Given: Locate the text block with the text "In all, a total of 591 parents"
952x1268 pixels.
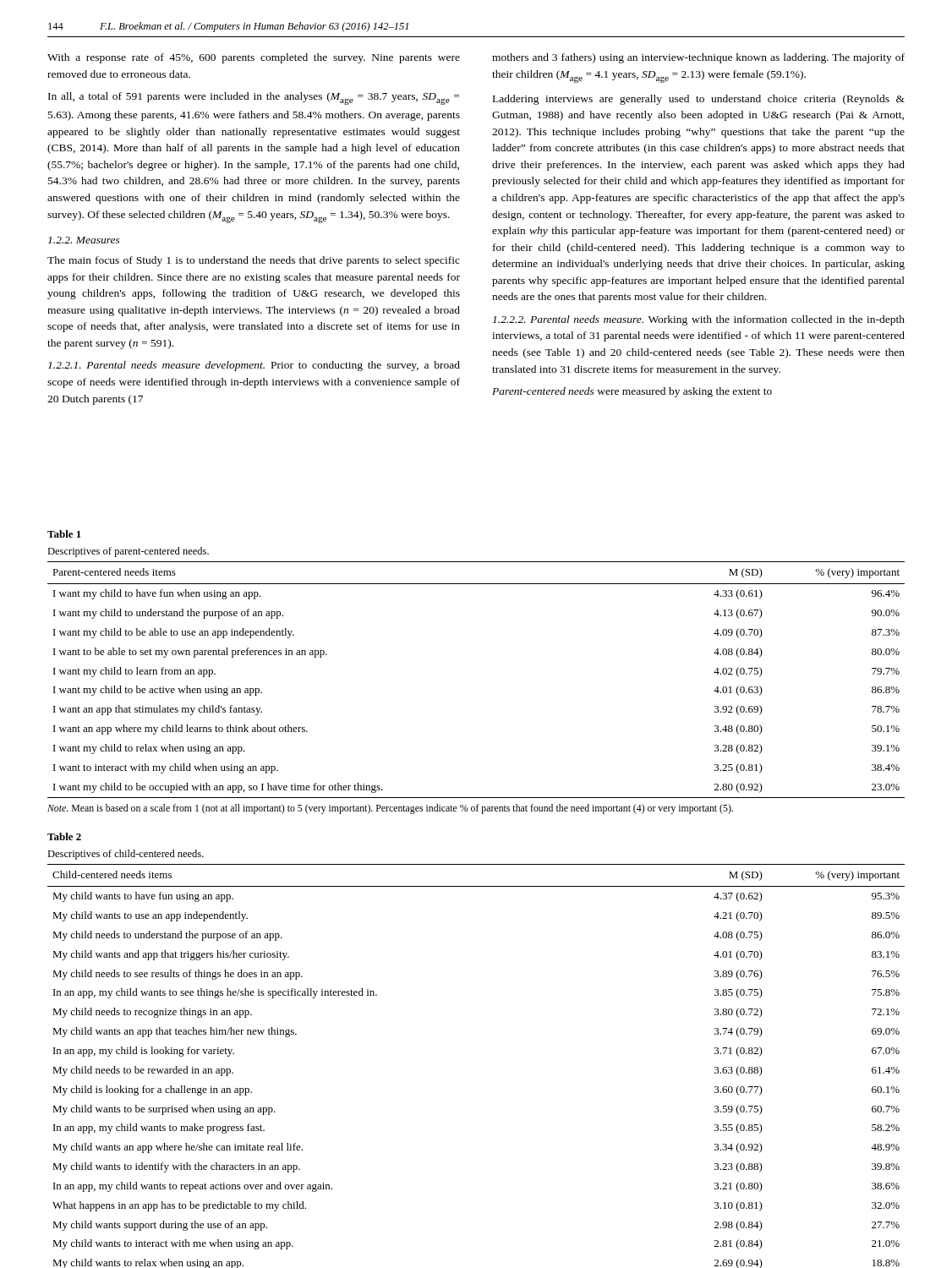Looking at the screenshot, I should pos(254,156).
